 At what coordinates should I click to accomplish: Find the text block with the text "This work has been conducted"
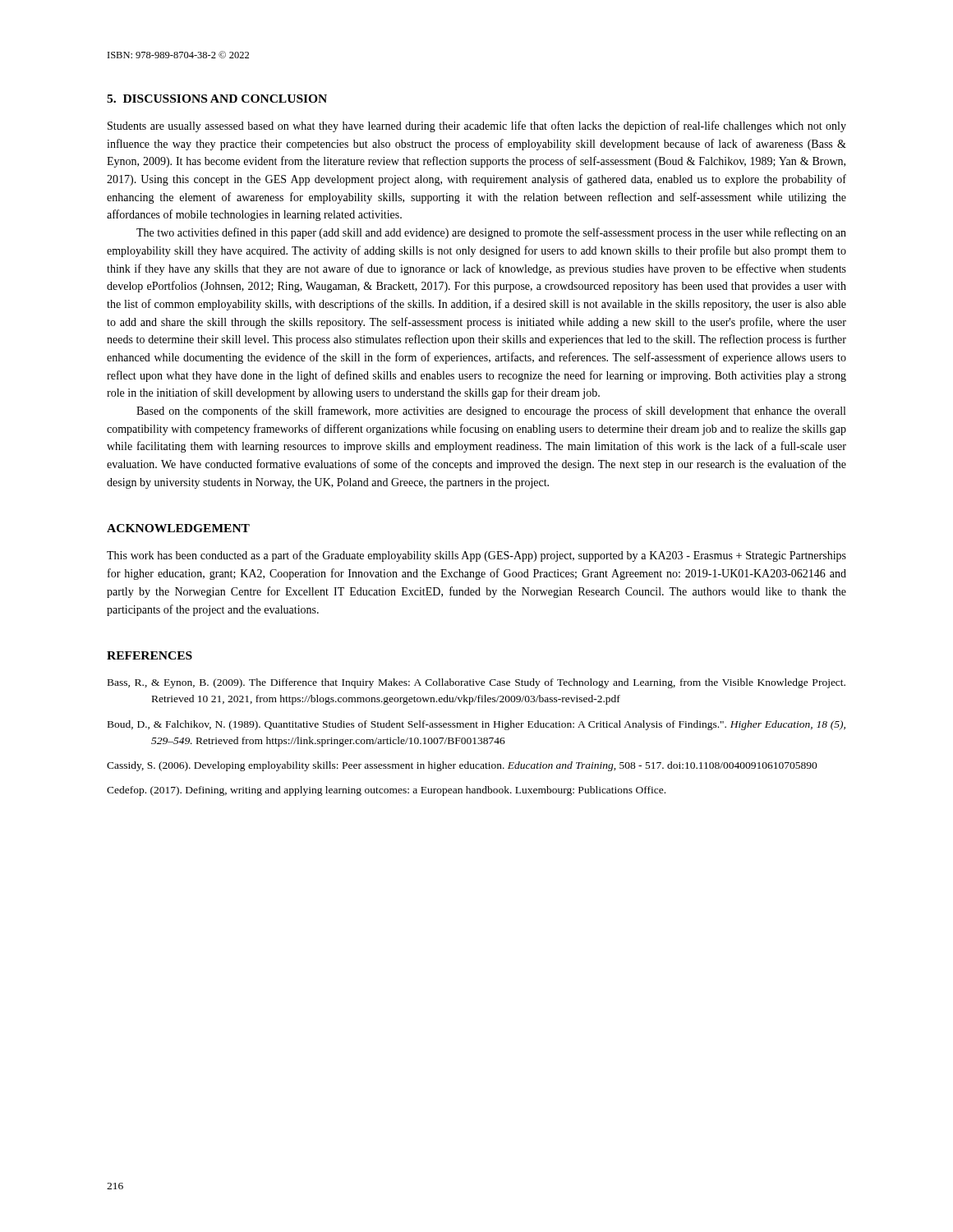[x=476, y=583]
